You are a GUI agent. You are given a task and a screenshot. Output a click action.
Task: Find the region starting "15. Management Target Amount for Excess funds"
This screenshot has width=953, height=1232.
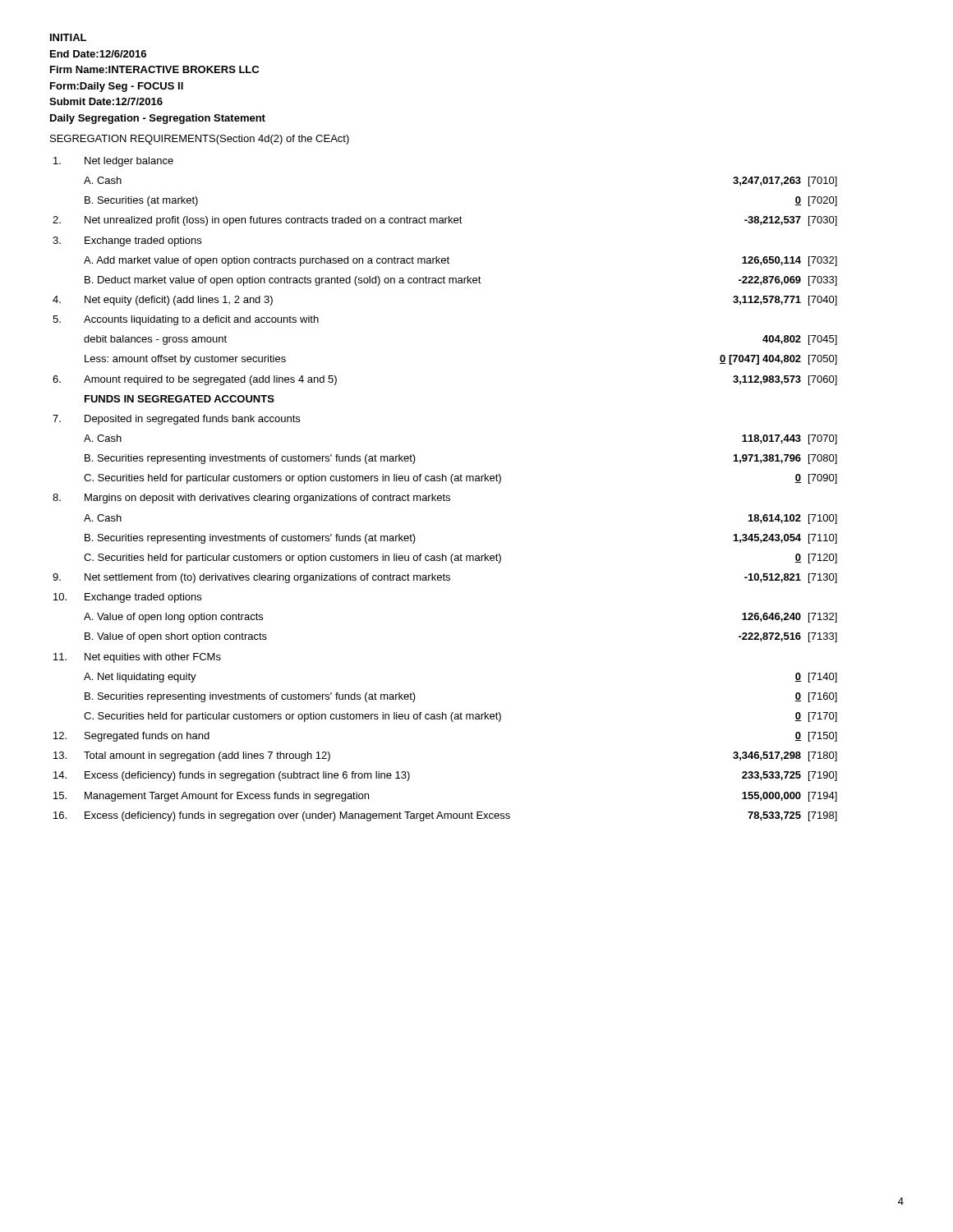[x=225, y=796]
